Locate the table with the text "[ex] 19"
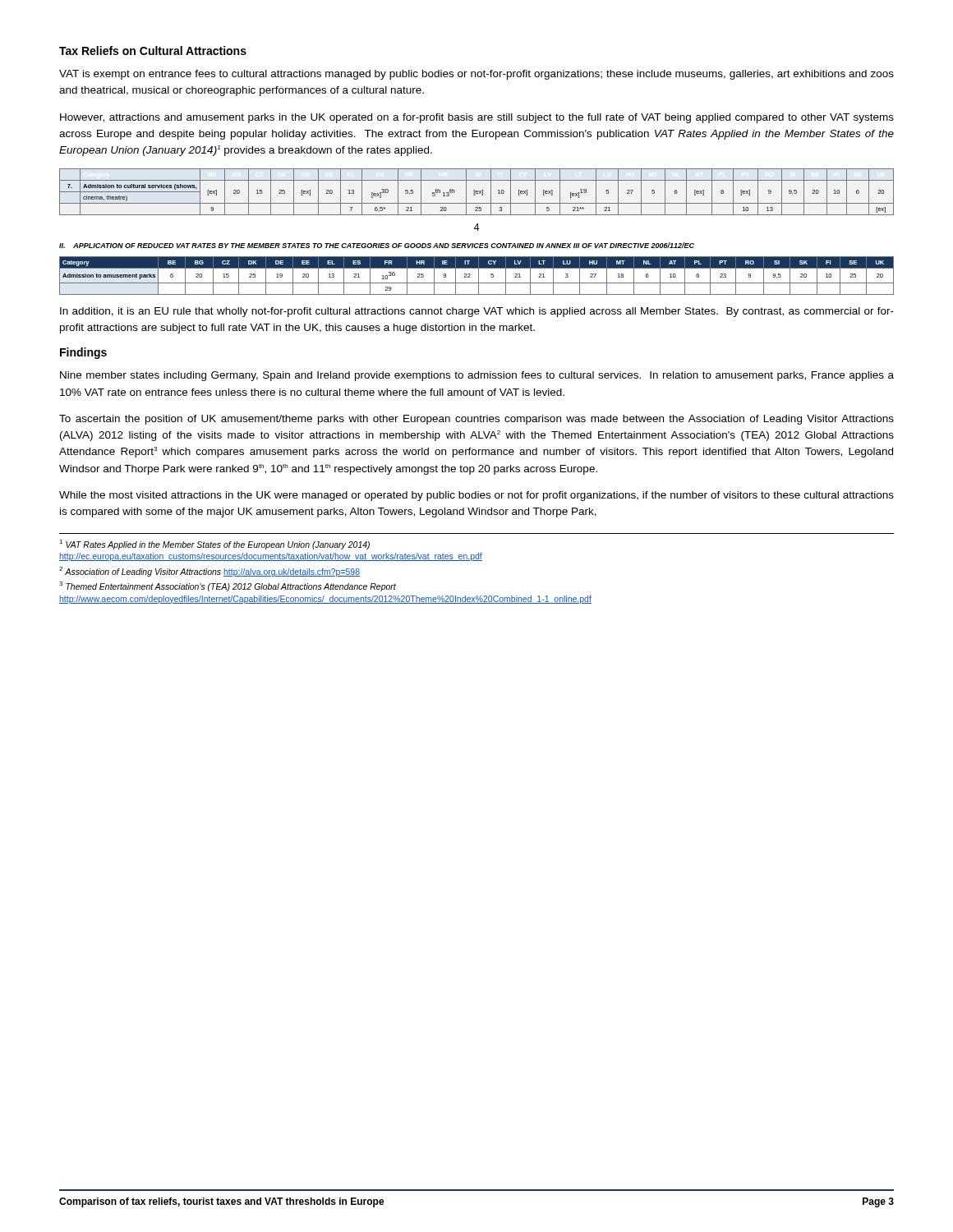 476,192
